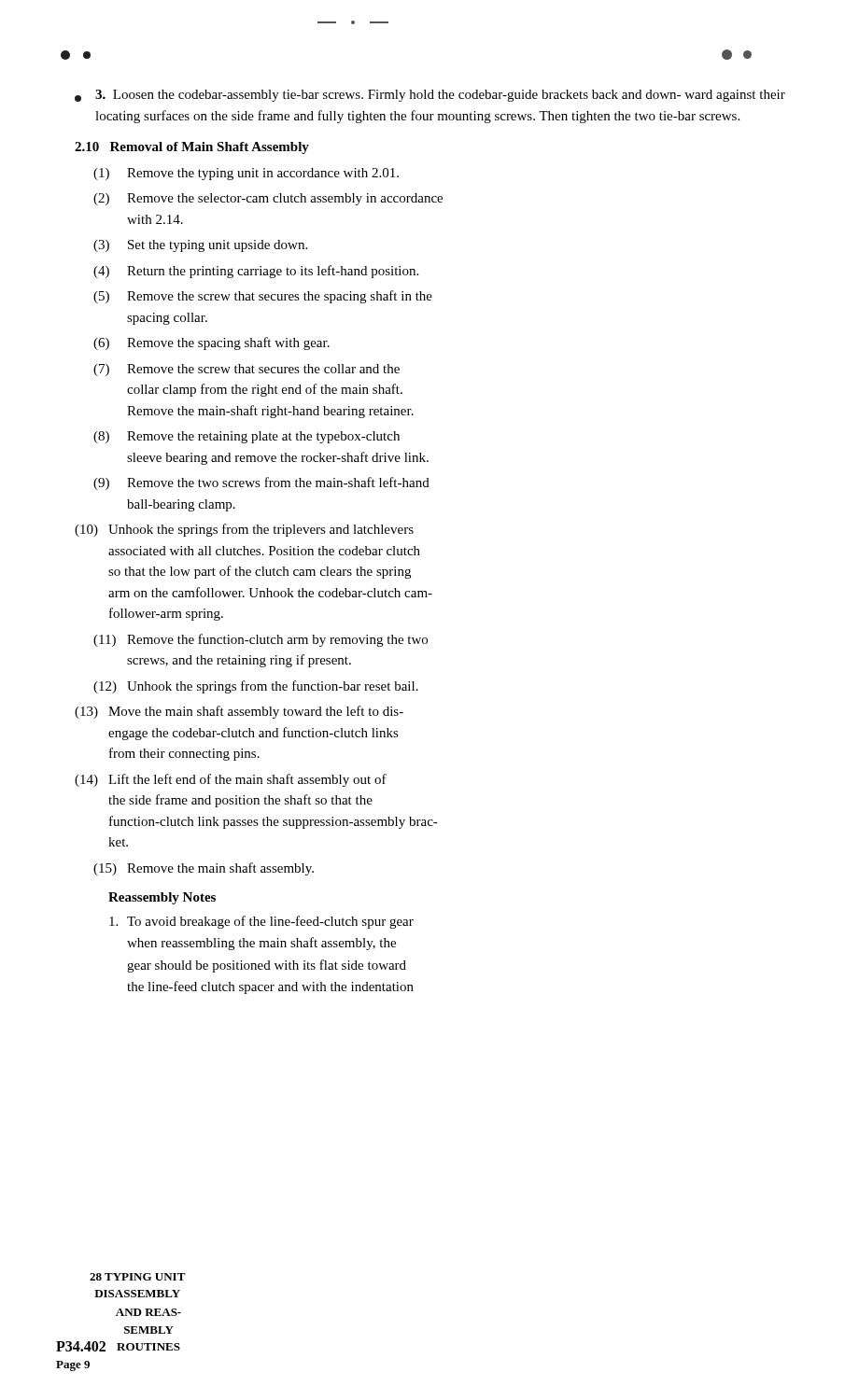
Task: Select the block starting "(8) Remove the retaining plate at the"
Action: coord(261,447)
